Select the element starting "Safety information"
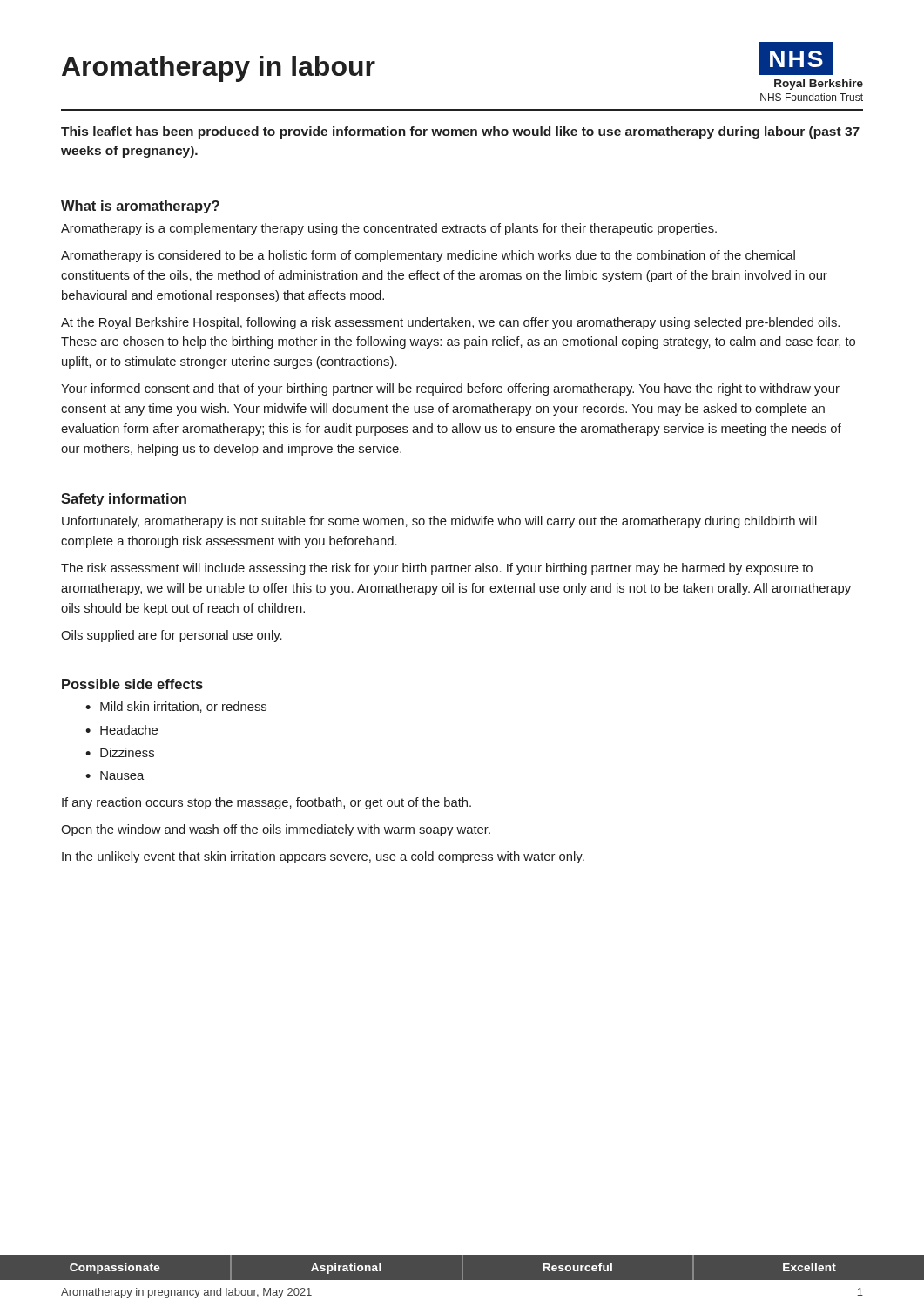This screenshot has width=924, height=1307. pyautogui.click(x=124, y=498)
